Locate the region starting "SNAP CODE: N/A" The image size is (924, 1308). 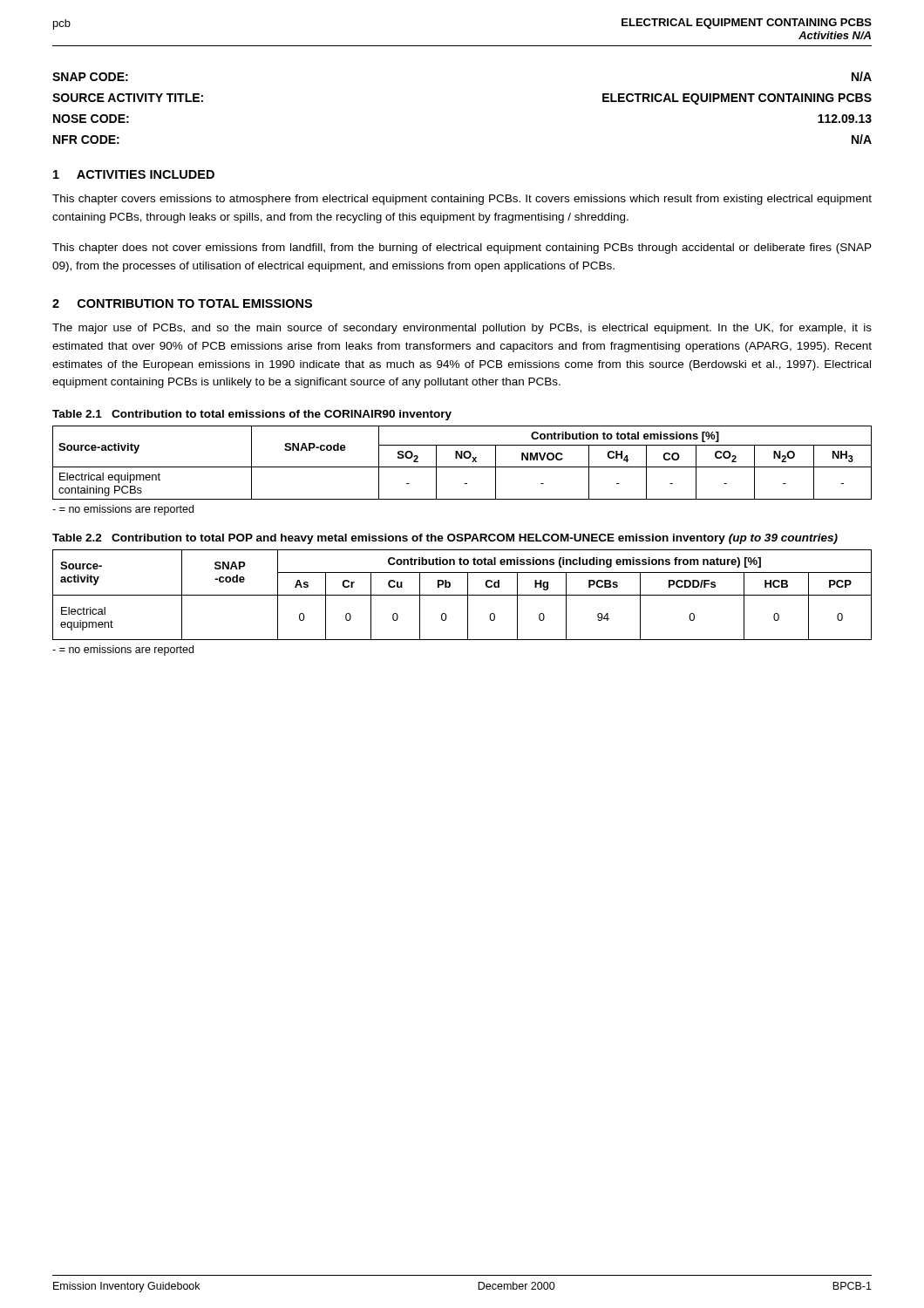[x=92, y=75]
